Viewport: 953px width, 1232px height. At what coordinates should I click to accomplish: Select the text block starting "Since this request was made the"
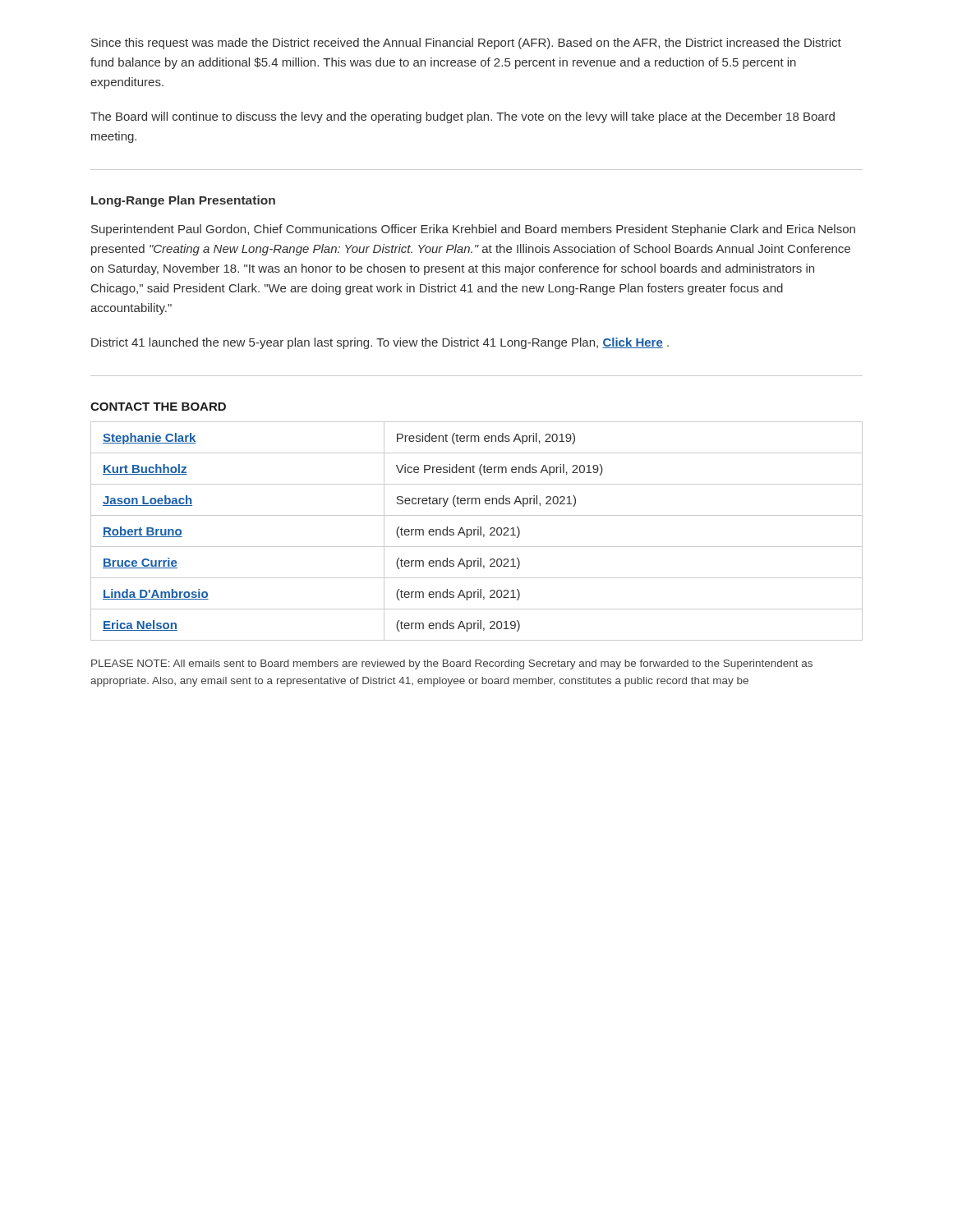coord(466,62)
